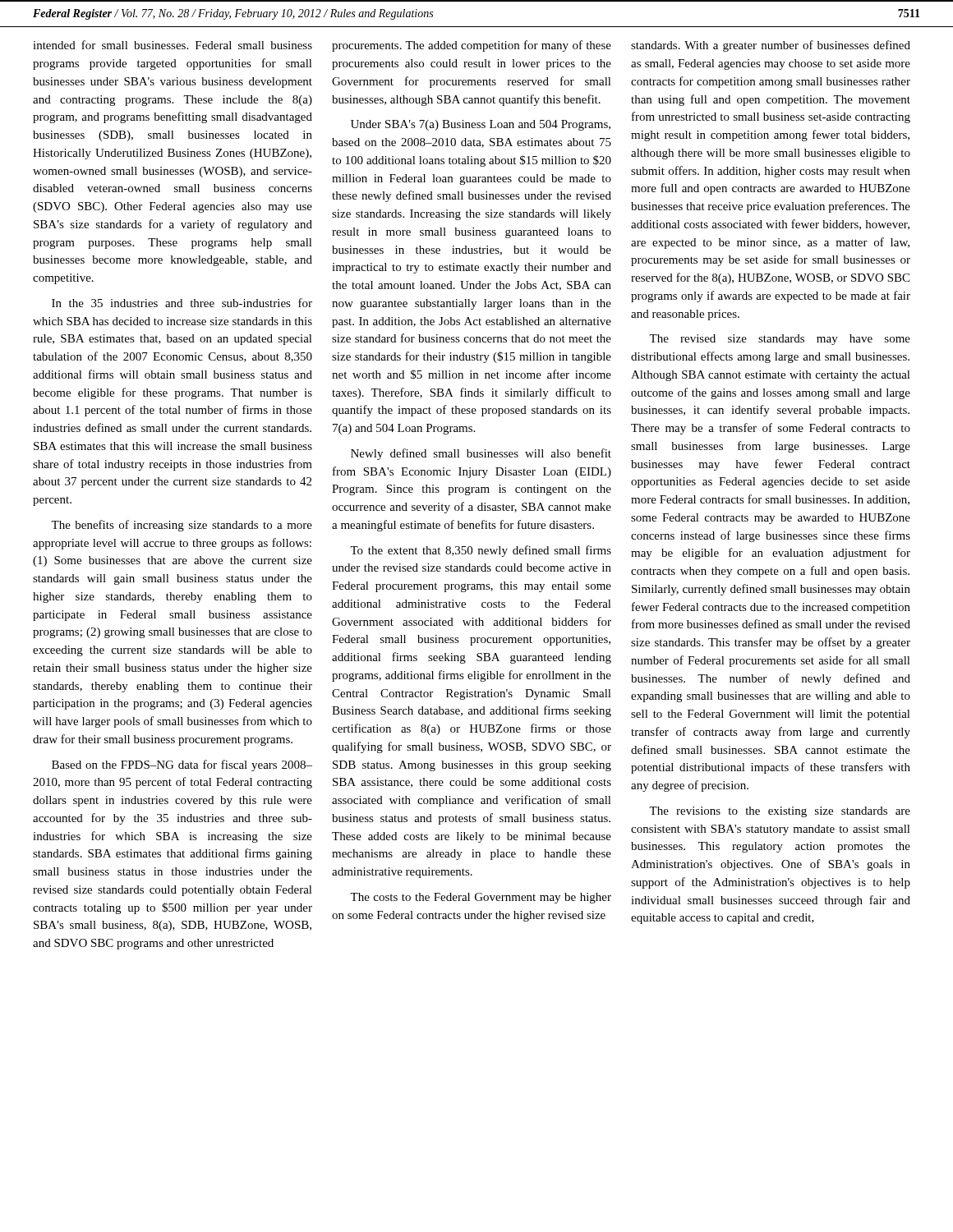Select the region starting "procurements. The added competition for"

(x=472, y=481)
